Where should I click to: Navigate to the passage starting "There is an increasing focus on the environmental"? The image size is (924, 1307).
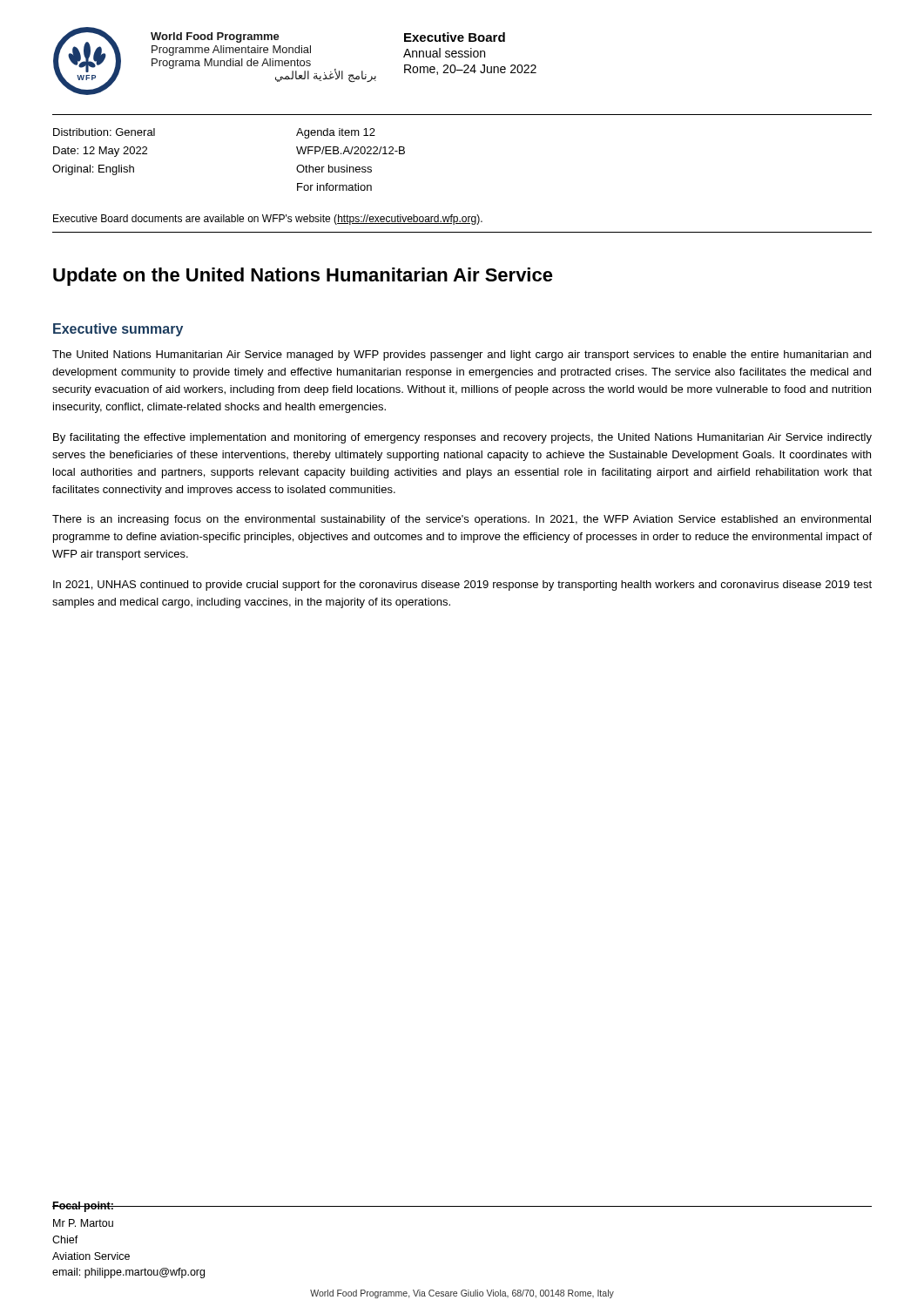[x=462, y=537]
